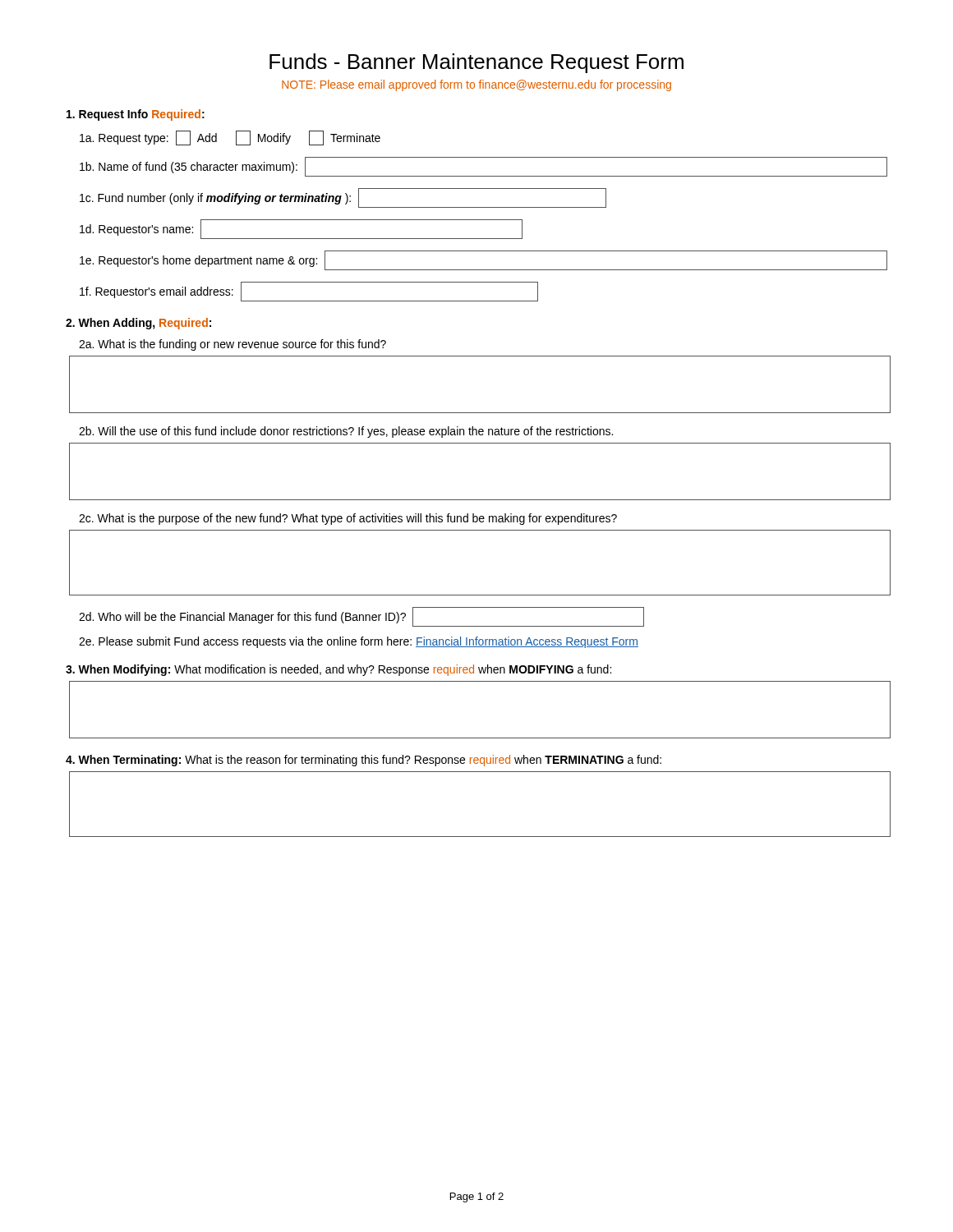
Task: Find the block on this page that starts "When Terminating: What is the reason"
Action: click(364, 760)
